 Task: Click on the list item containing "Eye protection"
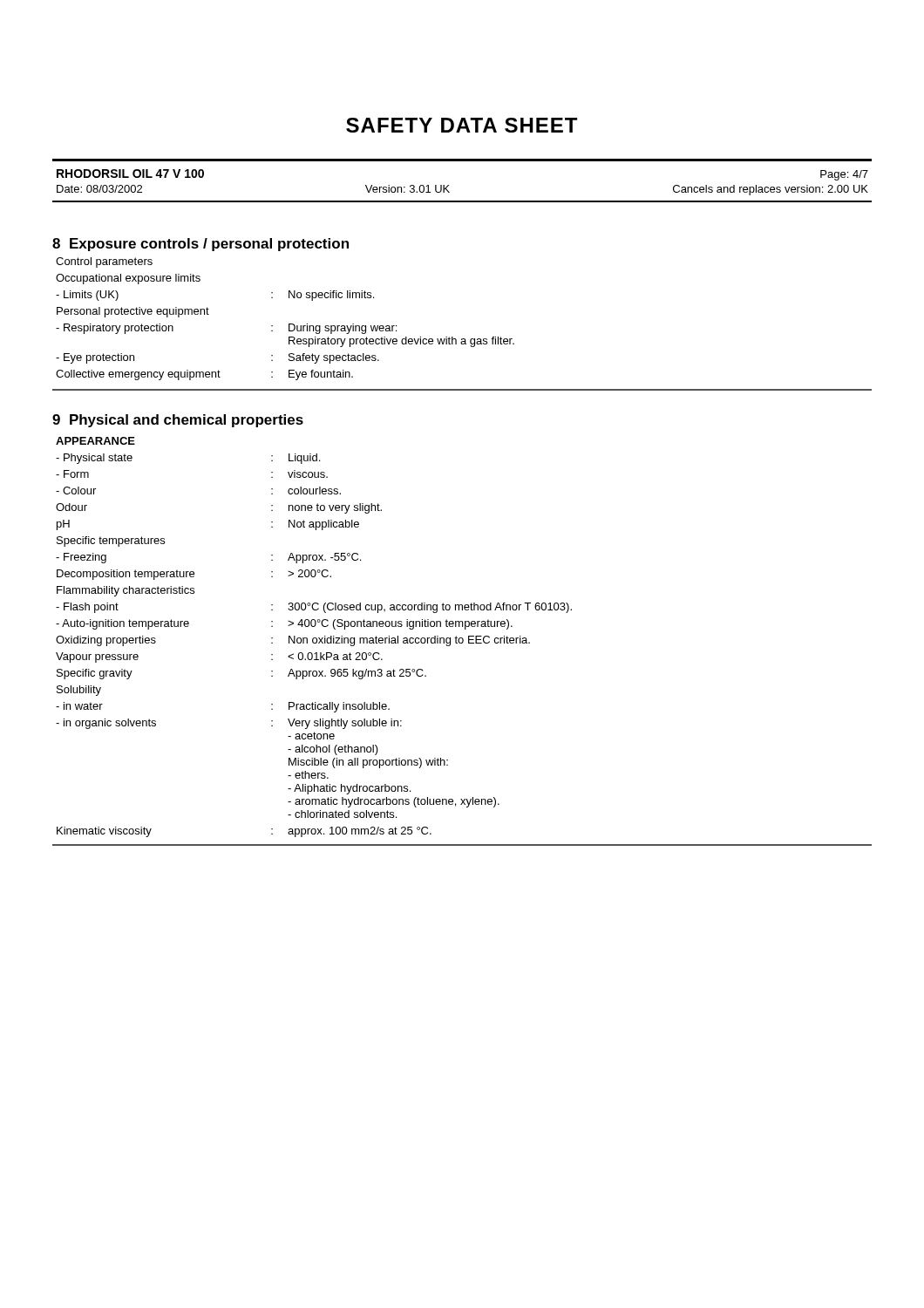click(x=95, y=357)
